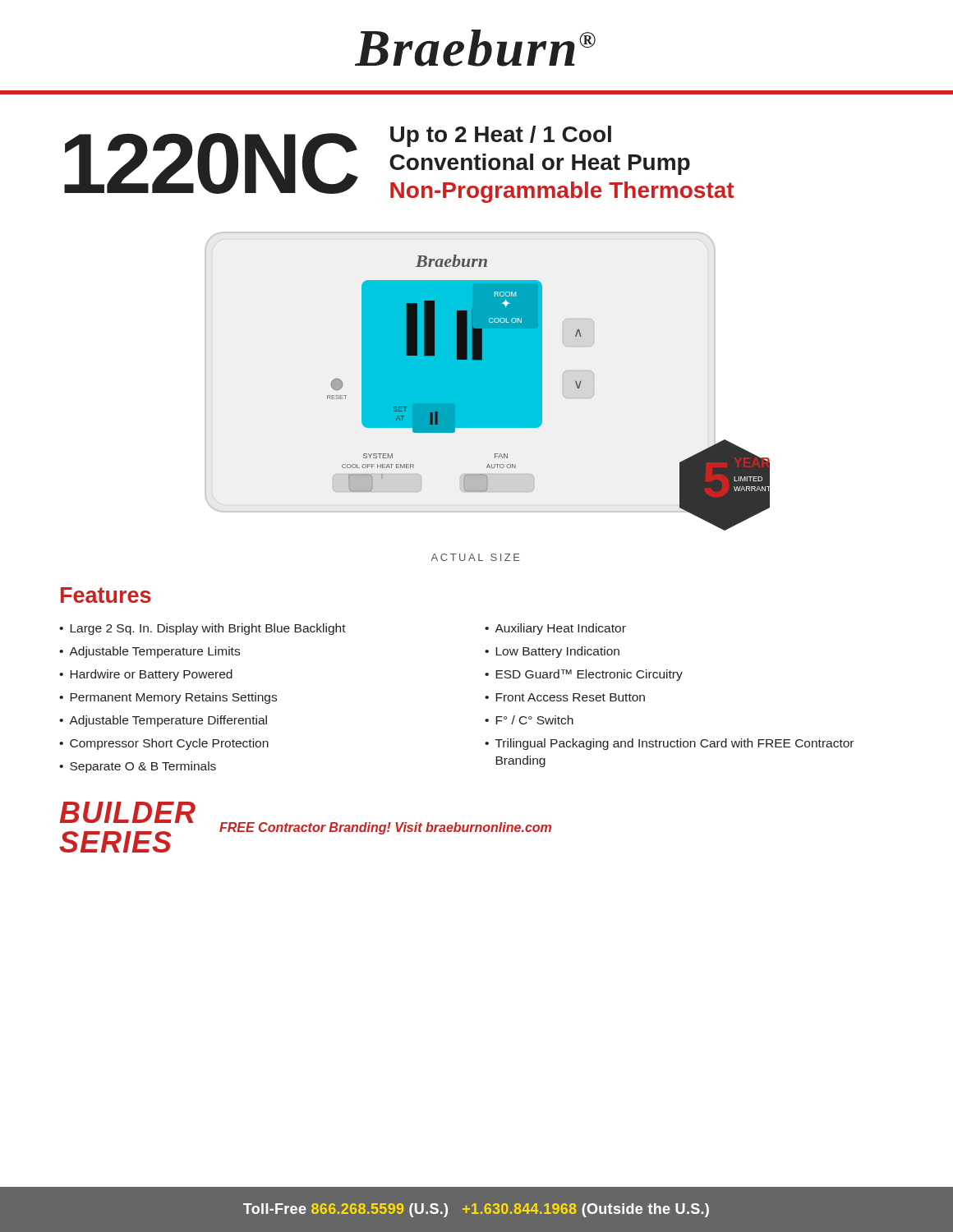
Task: Find the text block starting "Up to 2 Heat / 1"
Action: [562, 163]
